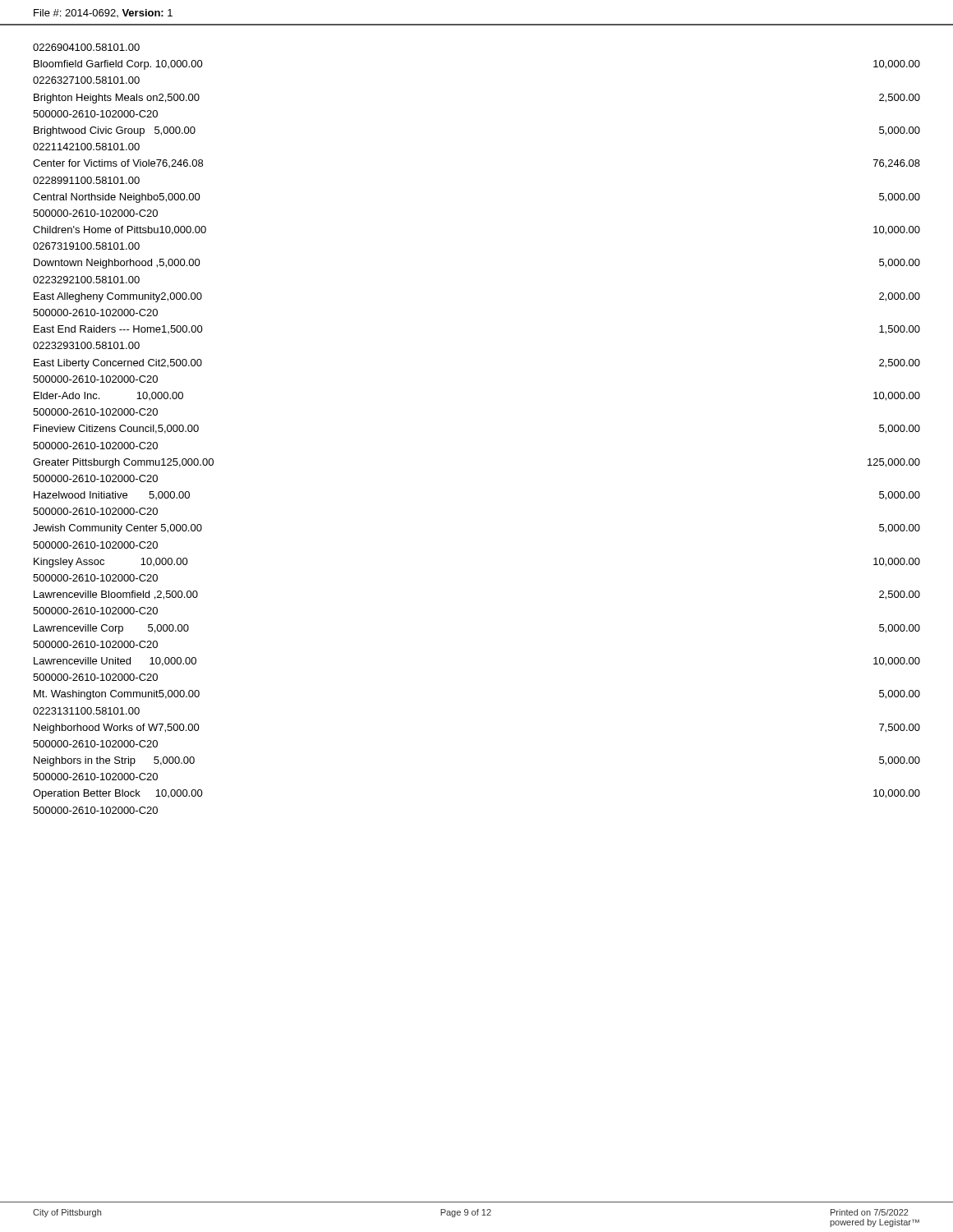Find "Brighton Heights Meals on2,500.00 2,500.00" on this page

pos(120,99)
